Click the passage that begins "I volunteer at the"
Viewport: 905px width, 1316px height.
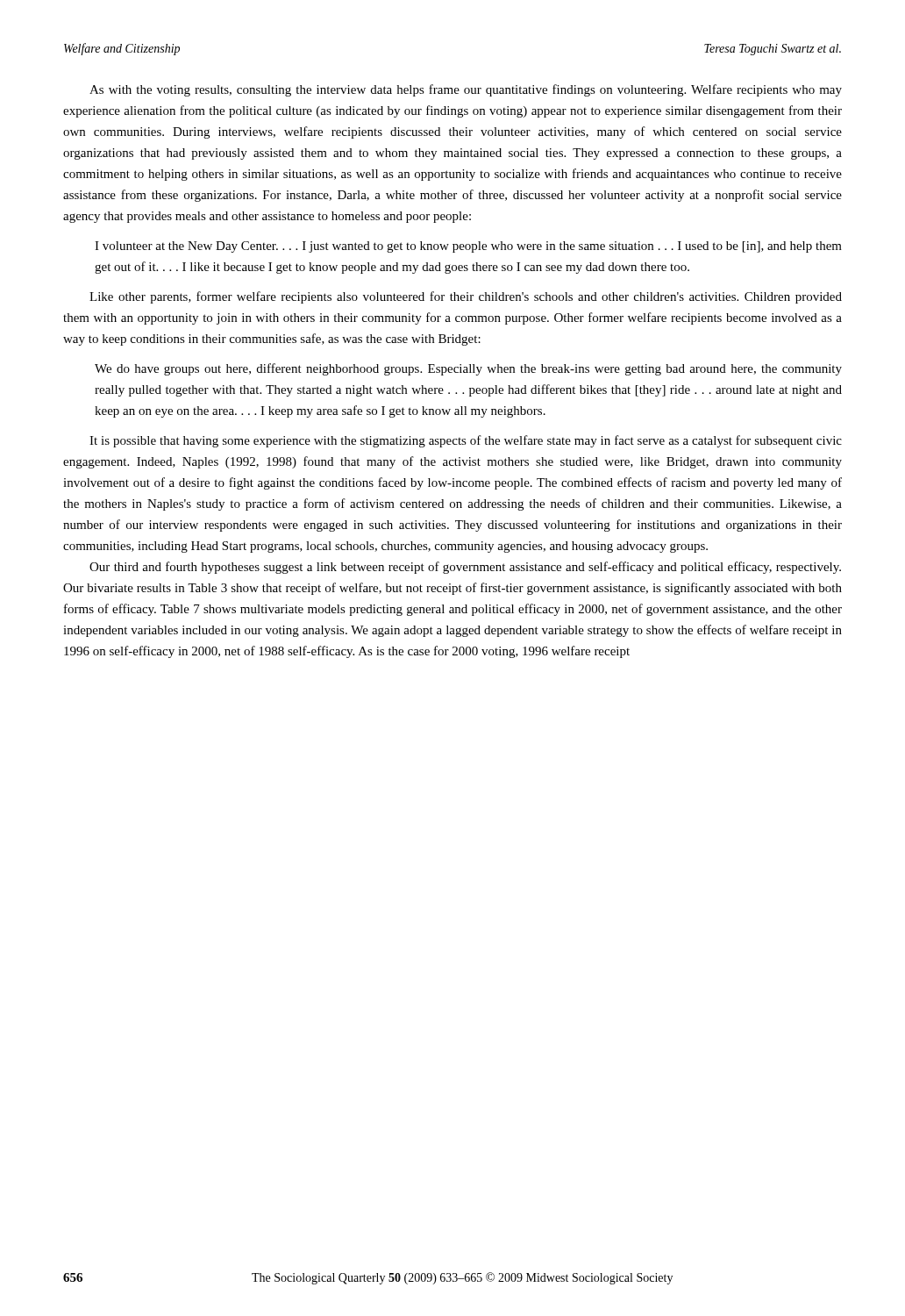[468, 256]
